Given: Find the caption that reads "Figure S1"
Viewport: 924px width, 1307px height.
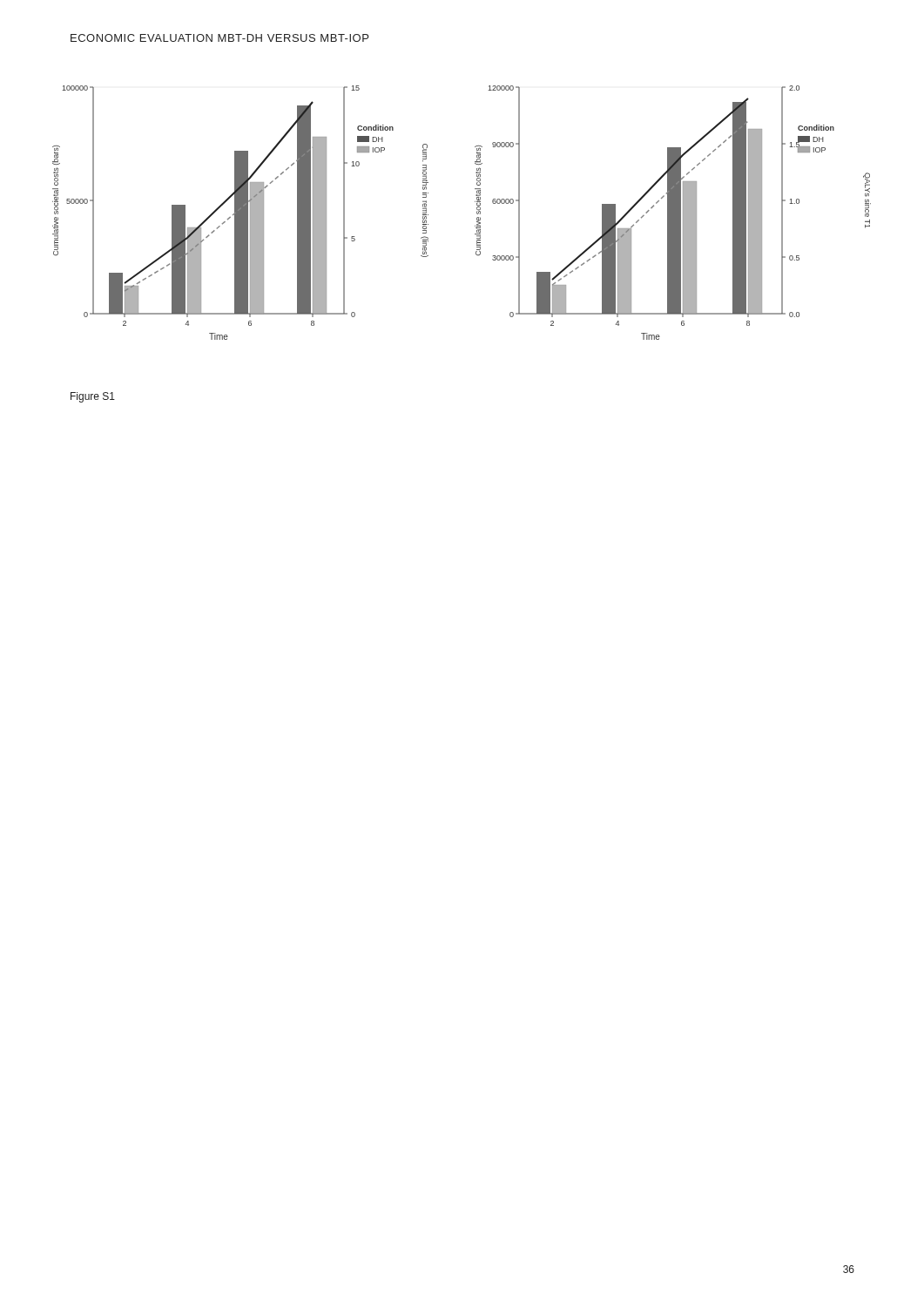Looking at the screenshot, I should click(x=92, y=396).
